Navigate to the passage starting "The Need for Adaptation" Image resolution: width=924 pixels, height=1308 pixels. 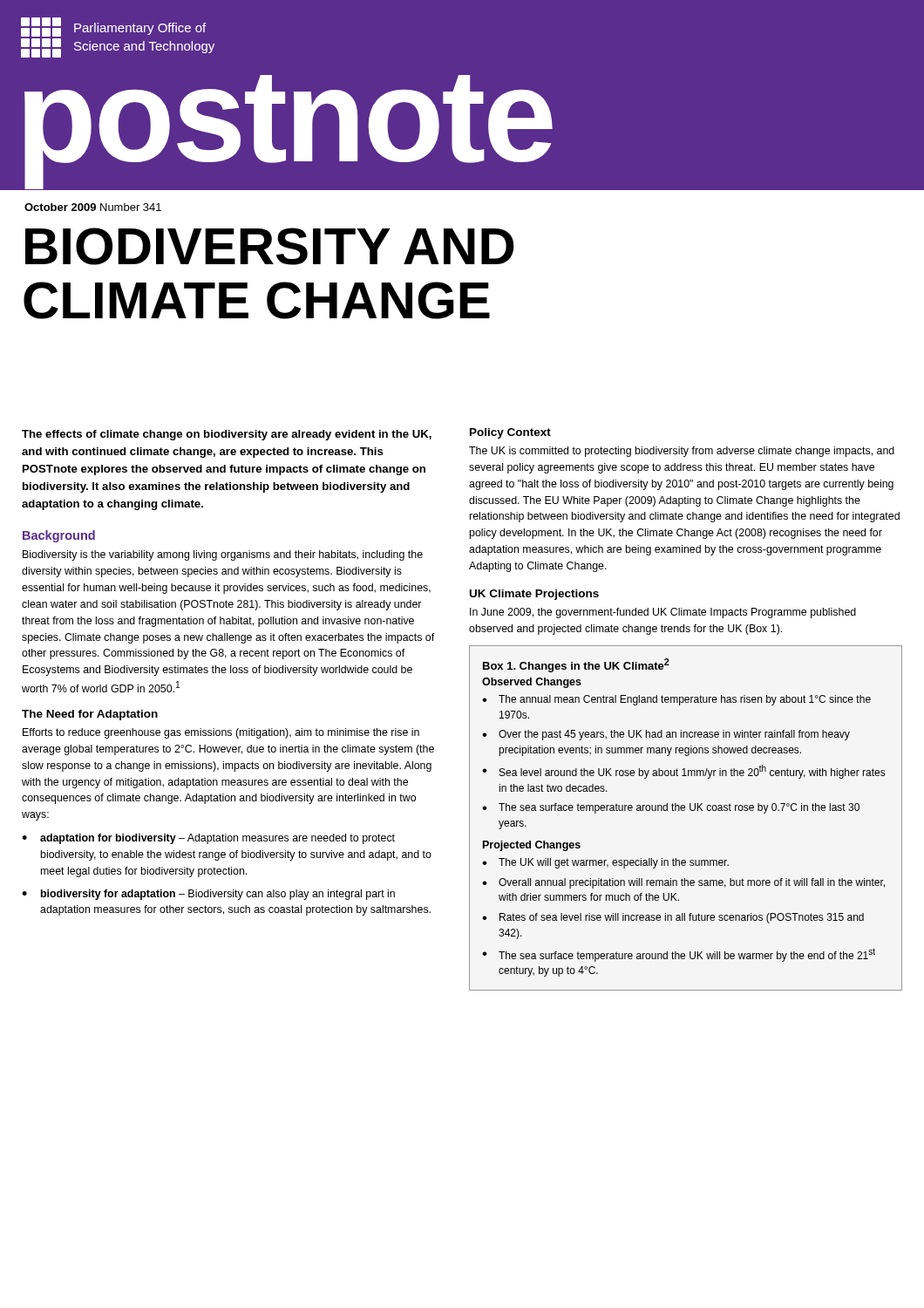[90, 714]
